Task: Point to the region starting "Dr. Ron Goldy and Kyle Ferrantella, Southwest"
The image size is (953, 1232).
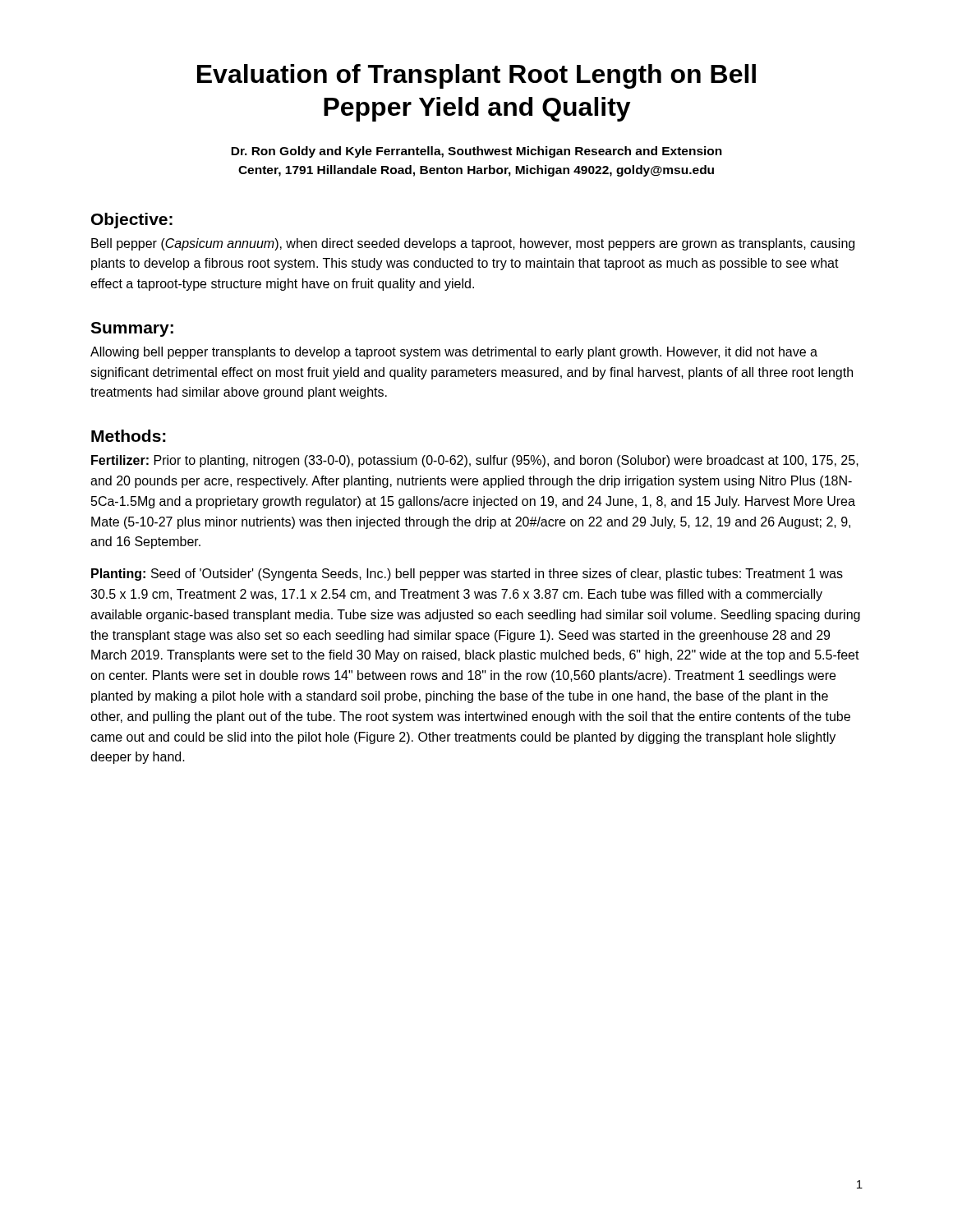Action: (476, 160)
